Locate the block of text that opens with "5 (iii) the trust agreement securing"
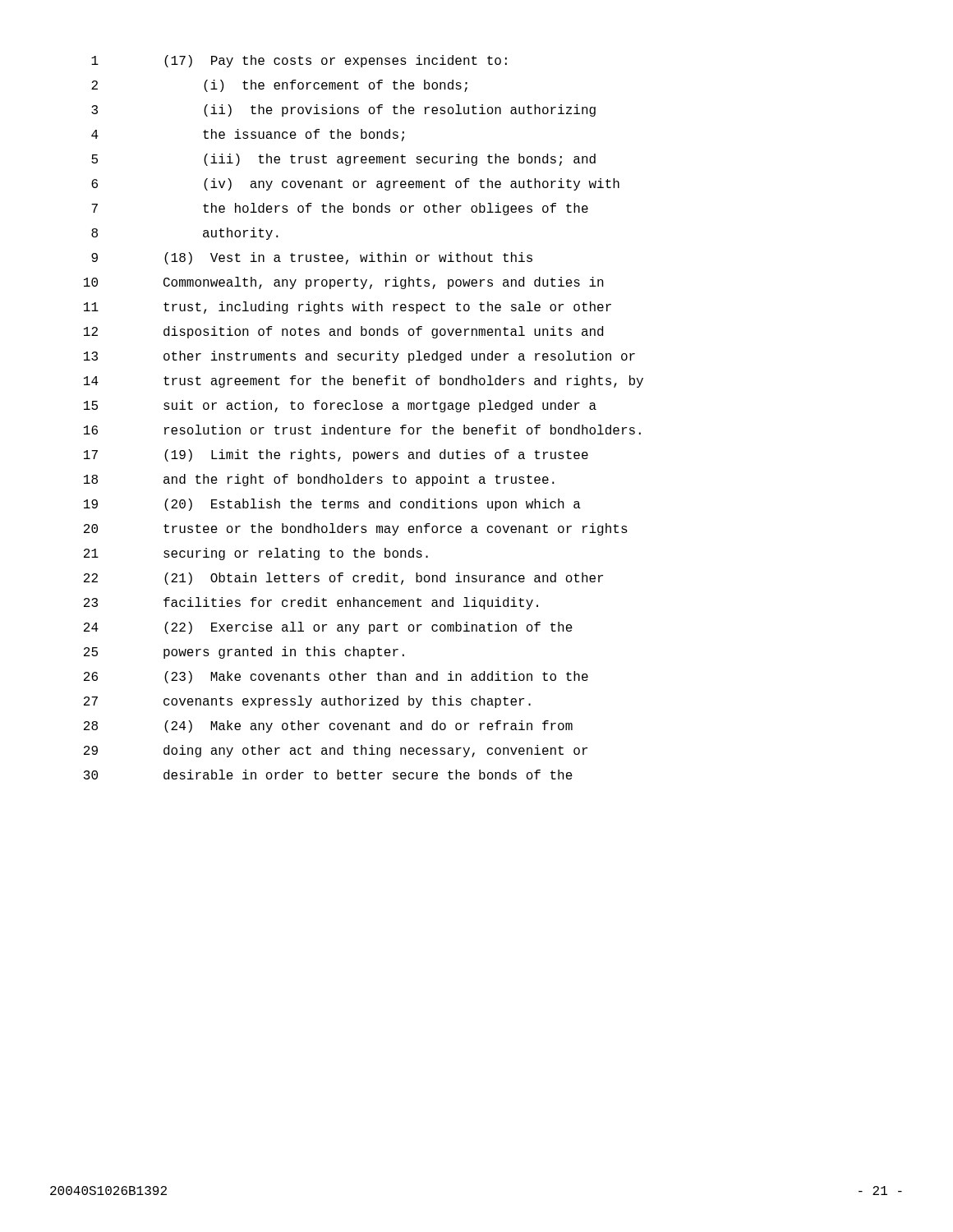The height and width of the screenshot is (1232, 953). click(x=476, y=160)
